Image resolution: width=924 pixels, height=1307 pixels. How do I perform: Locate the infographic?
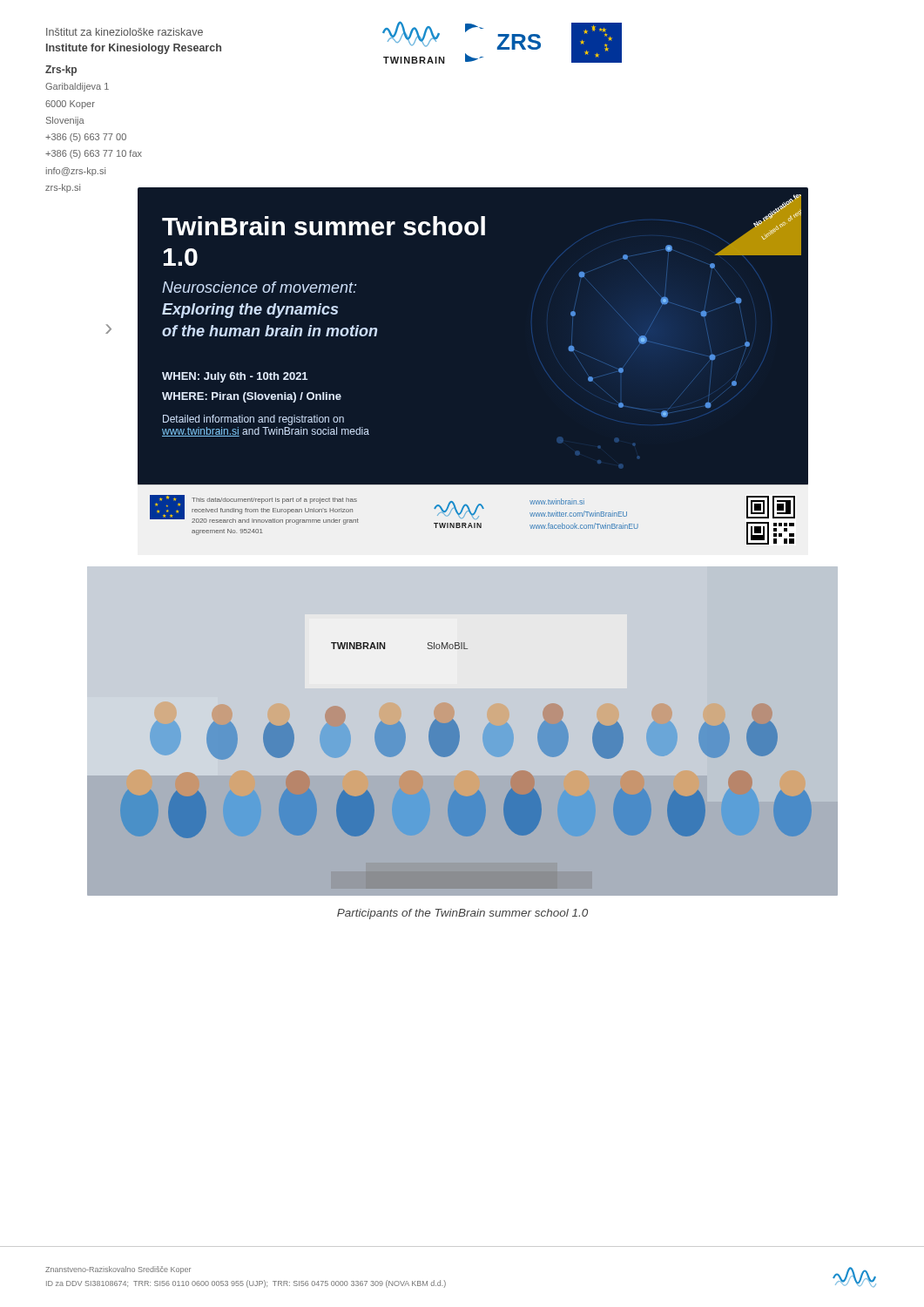click(x=473, y=336)
